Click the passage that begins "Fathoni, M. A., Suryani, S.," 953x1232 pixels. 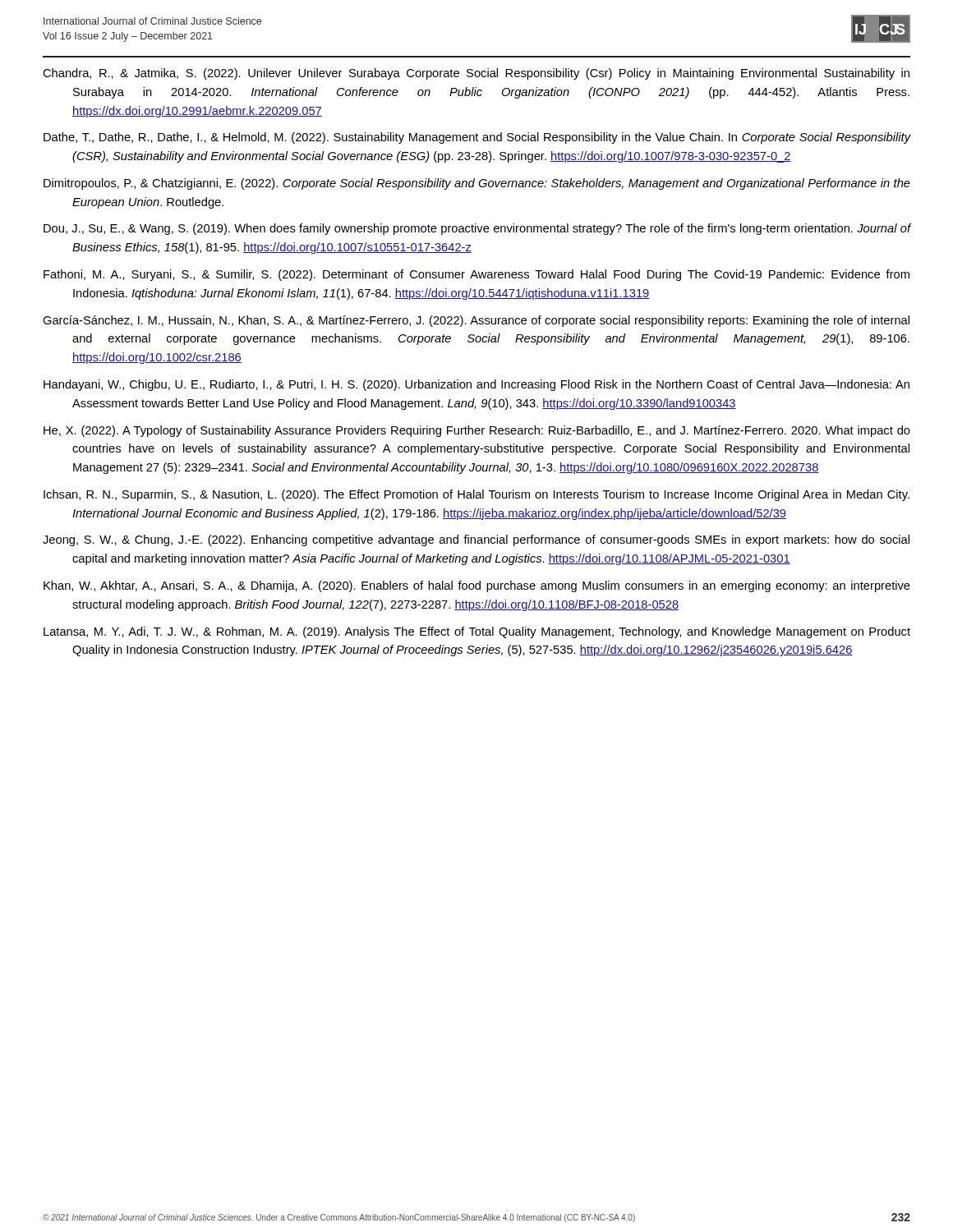coord(476,284)
